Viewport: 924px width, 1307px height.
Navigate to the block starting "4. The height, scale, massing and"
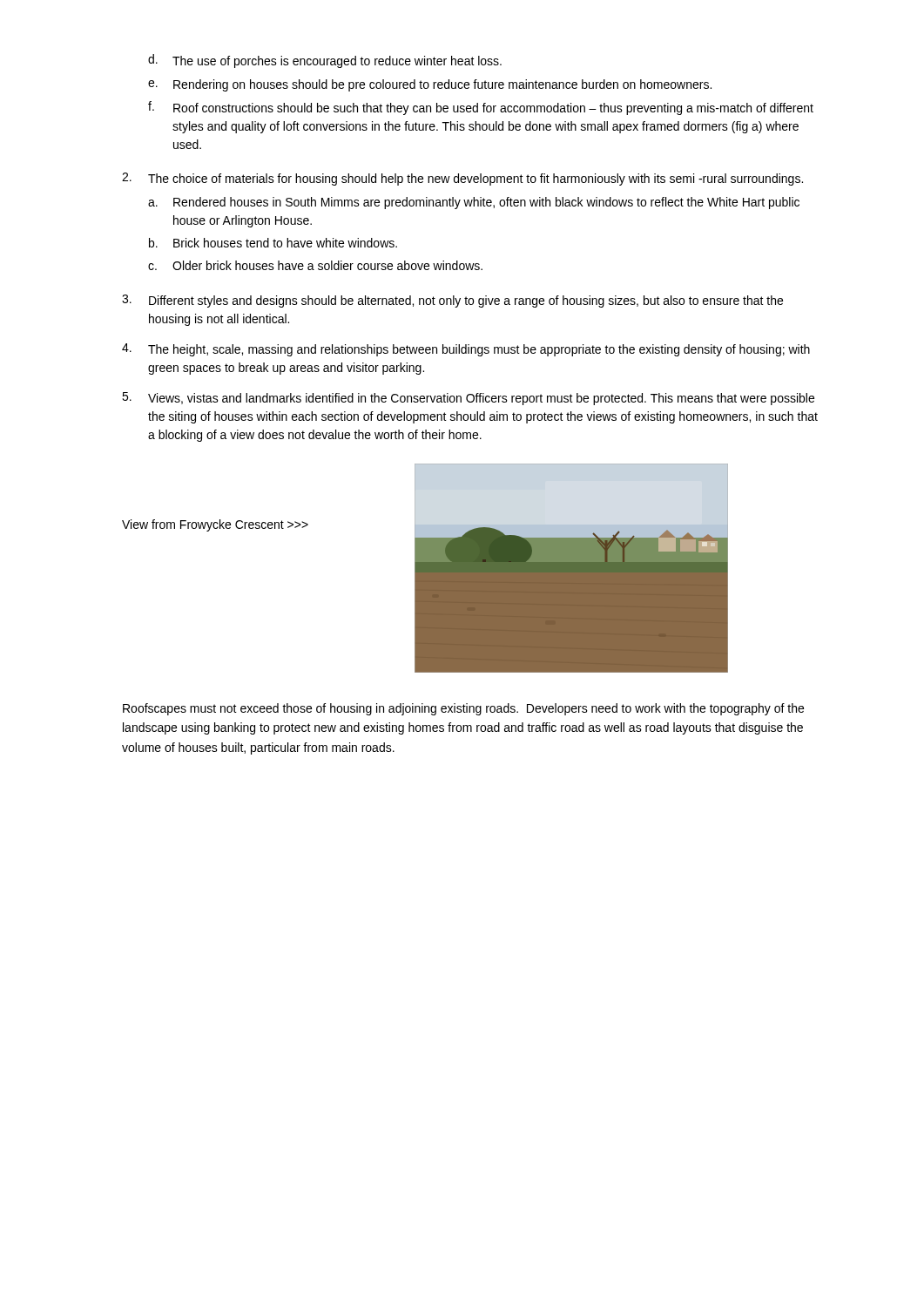(x=471, y=359)
